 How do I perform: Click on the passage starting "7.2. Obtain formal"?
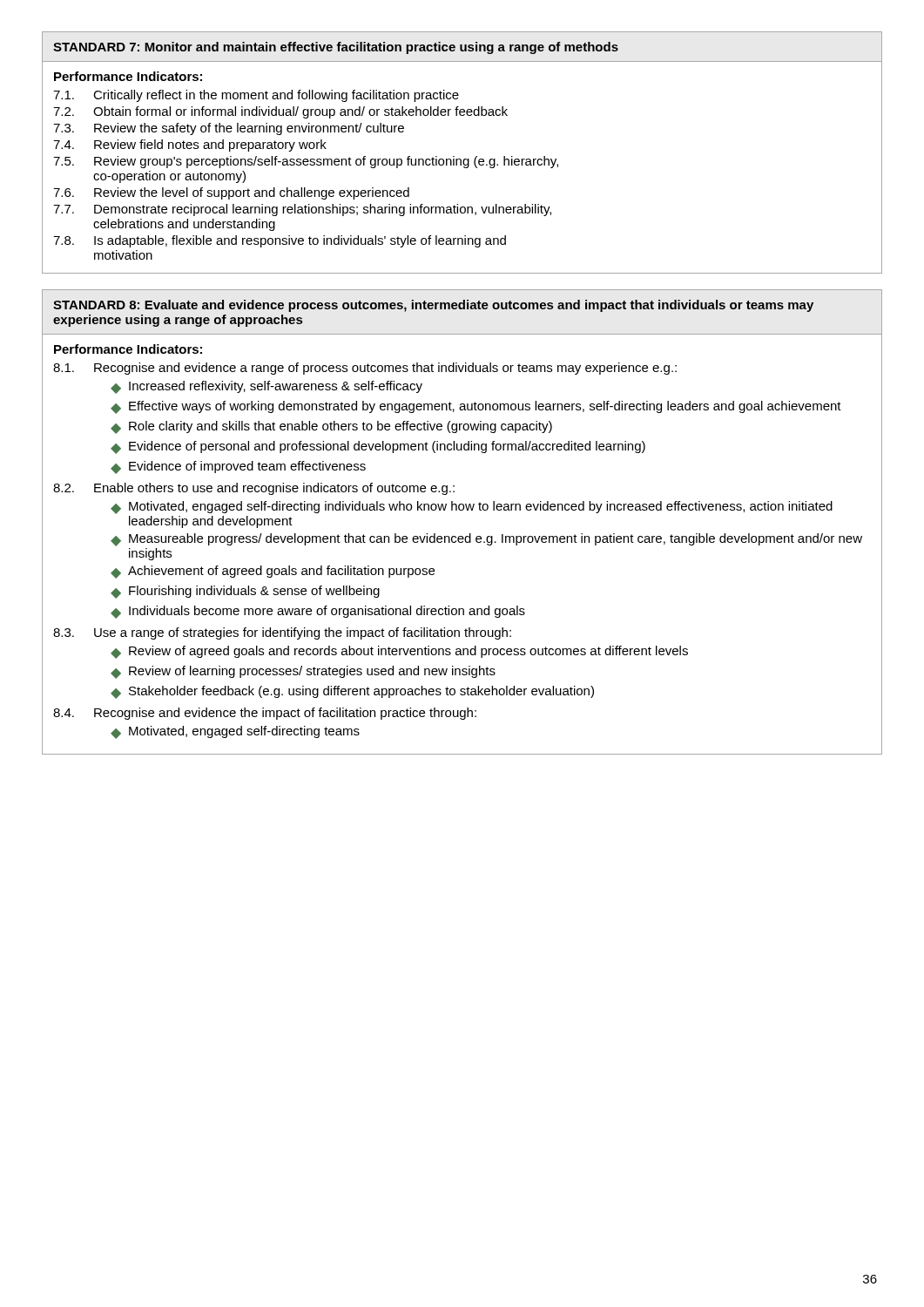462,111
